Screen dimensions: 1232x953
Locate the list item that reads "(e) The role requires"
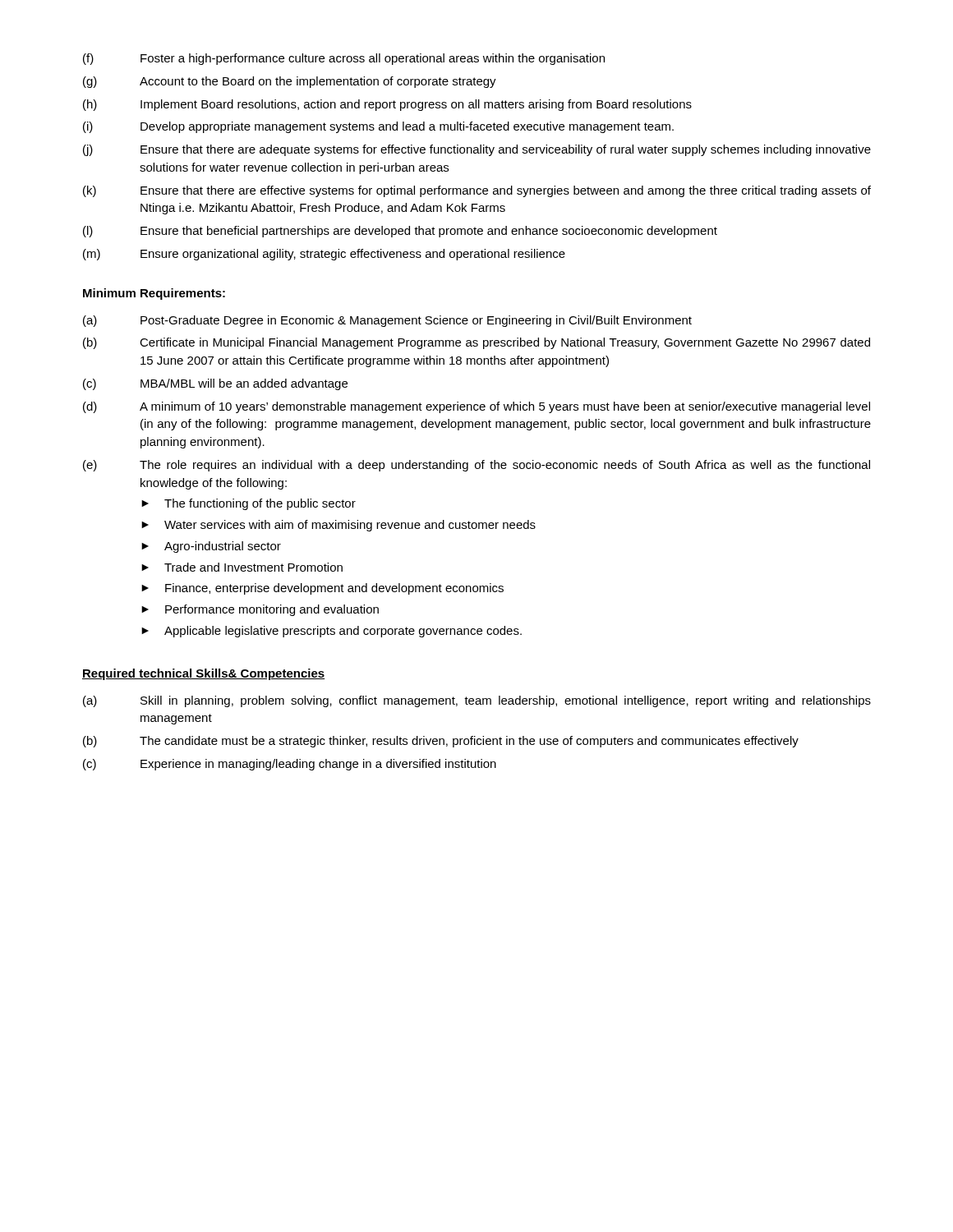[476, 466]
